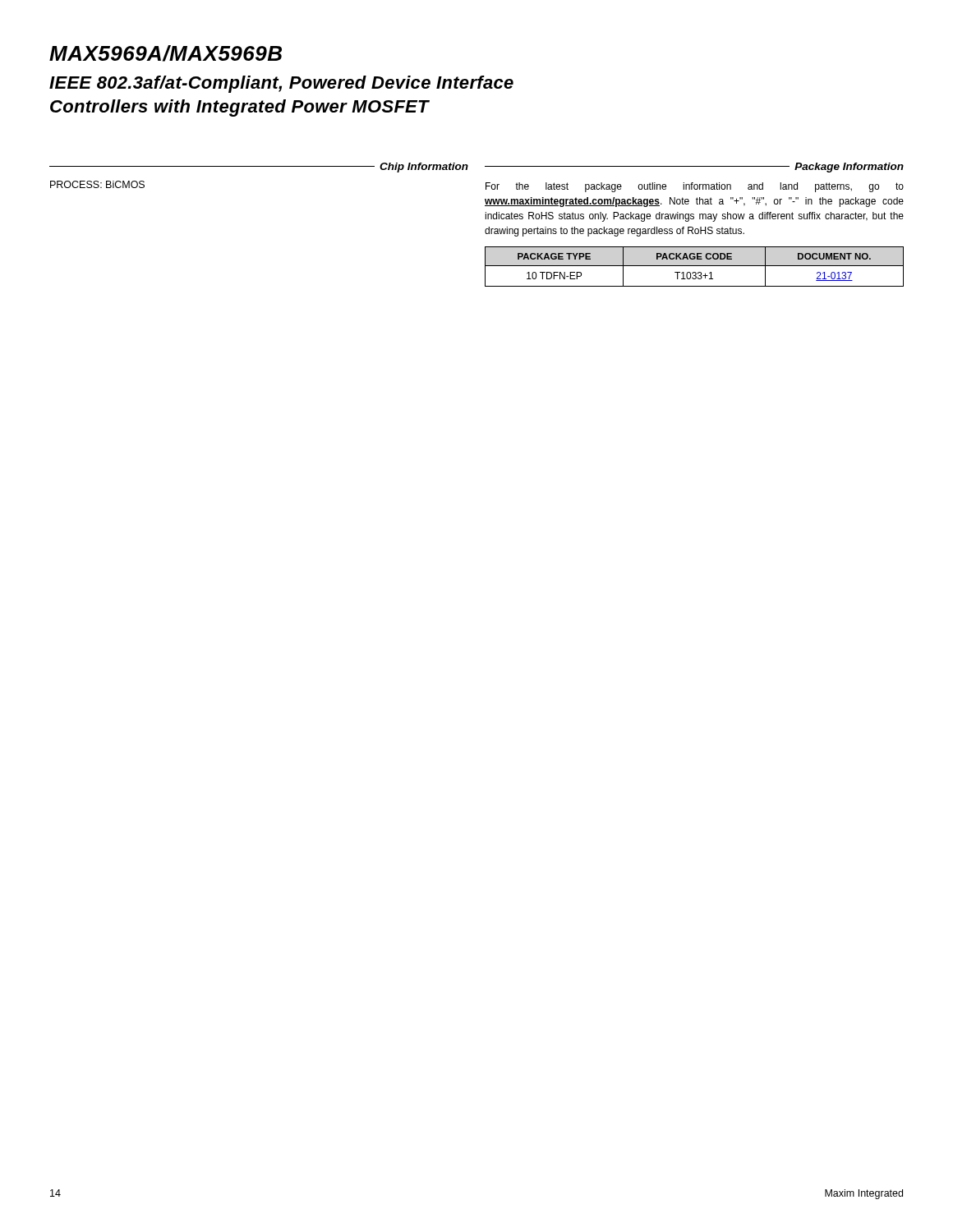
Task: Locate the text "PROCESS: BiCMOS"
Action: [97, 185]
